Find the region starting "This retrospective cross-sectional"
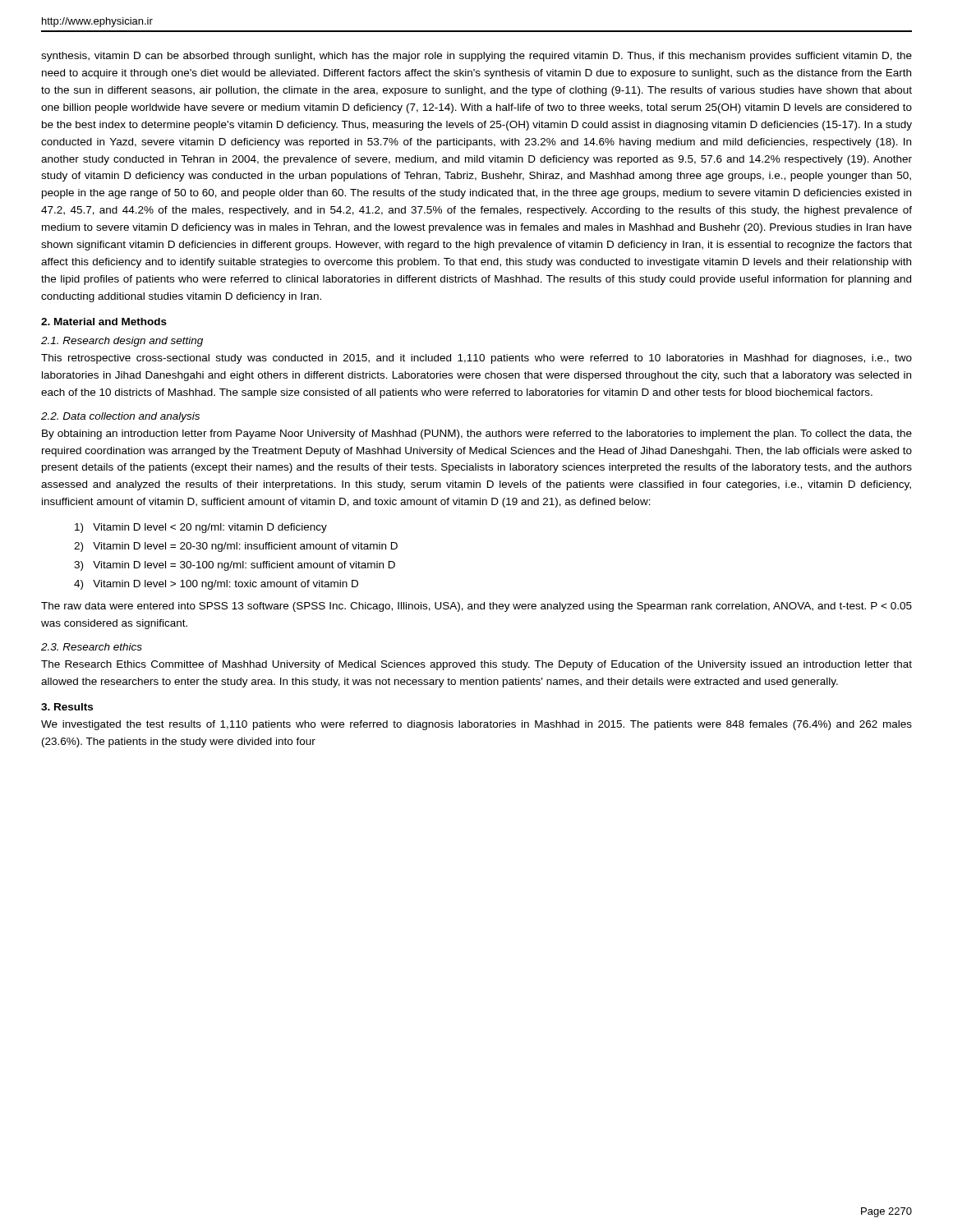 pos(476,376)
